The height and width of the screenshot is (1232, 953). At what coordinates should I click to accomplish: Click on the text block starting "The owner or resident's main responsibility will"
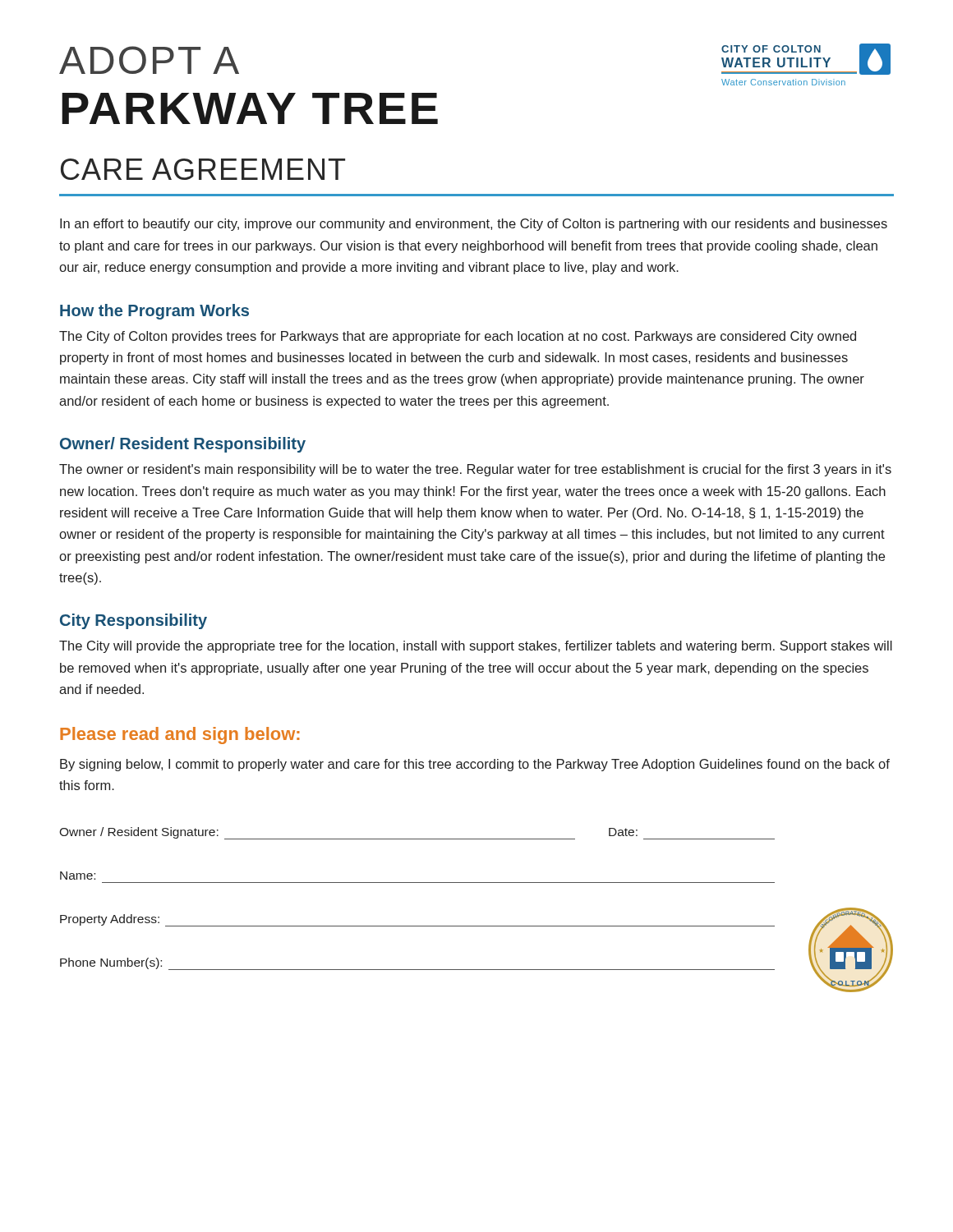[x=475, y=523]
